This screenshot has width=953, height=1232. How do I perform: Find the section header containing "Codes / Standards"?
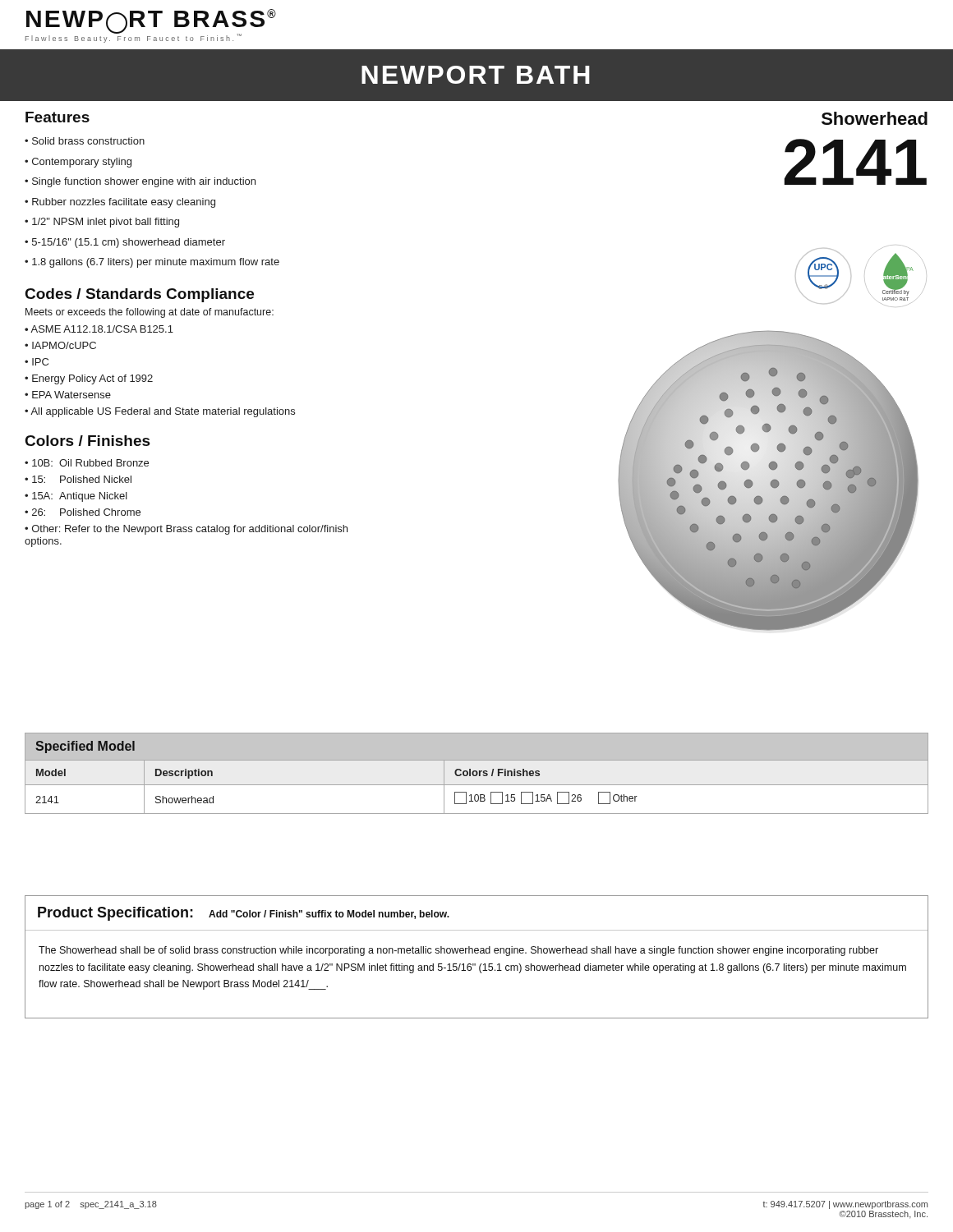pos(140,293)
